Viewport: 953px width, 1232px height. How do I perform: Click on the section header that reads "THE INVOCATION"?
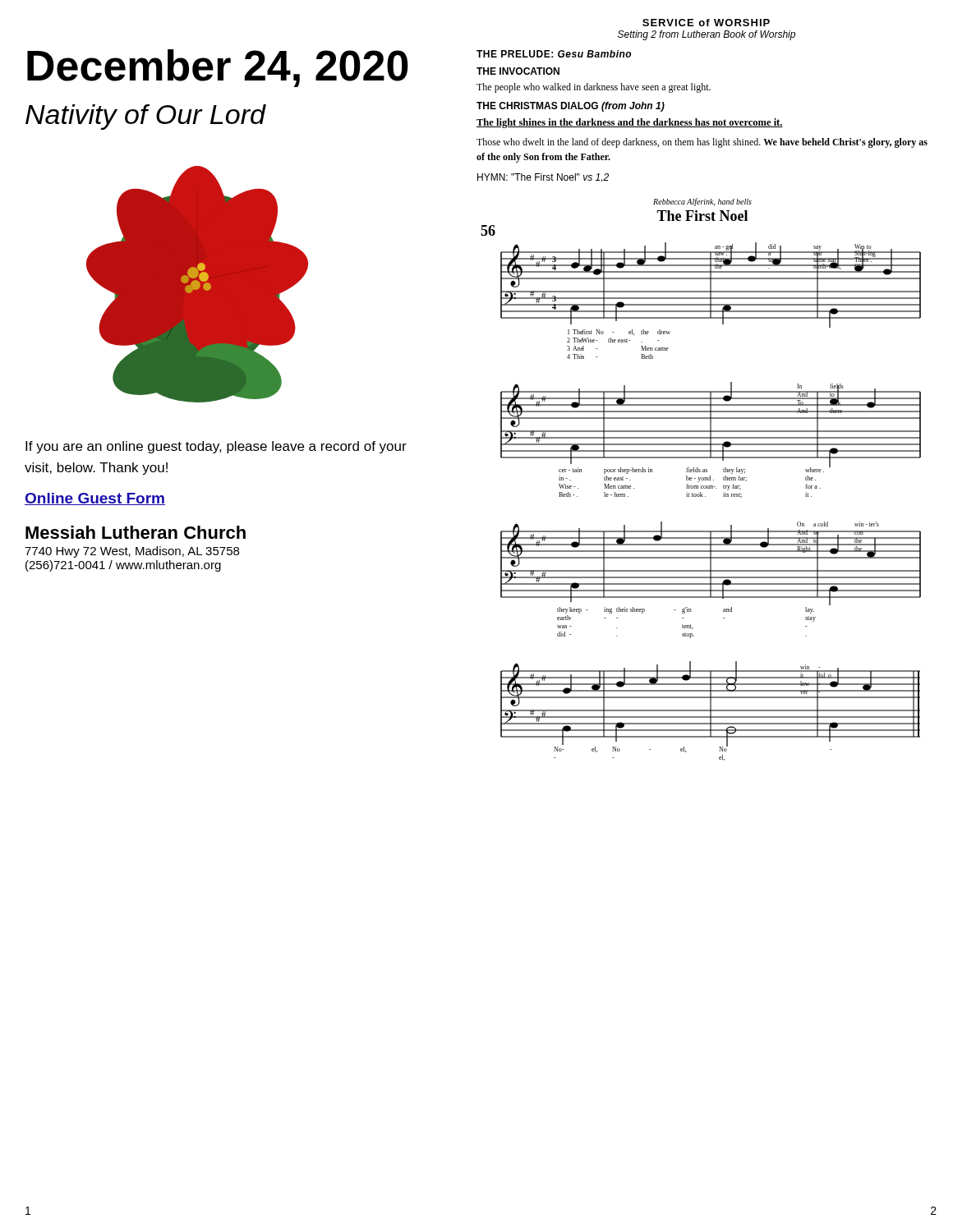[518, 71]
